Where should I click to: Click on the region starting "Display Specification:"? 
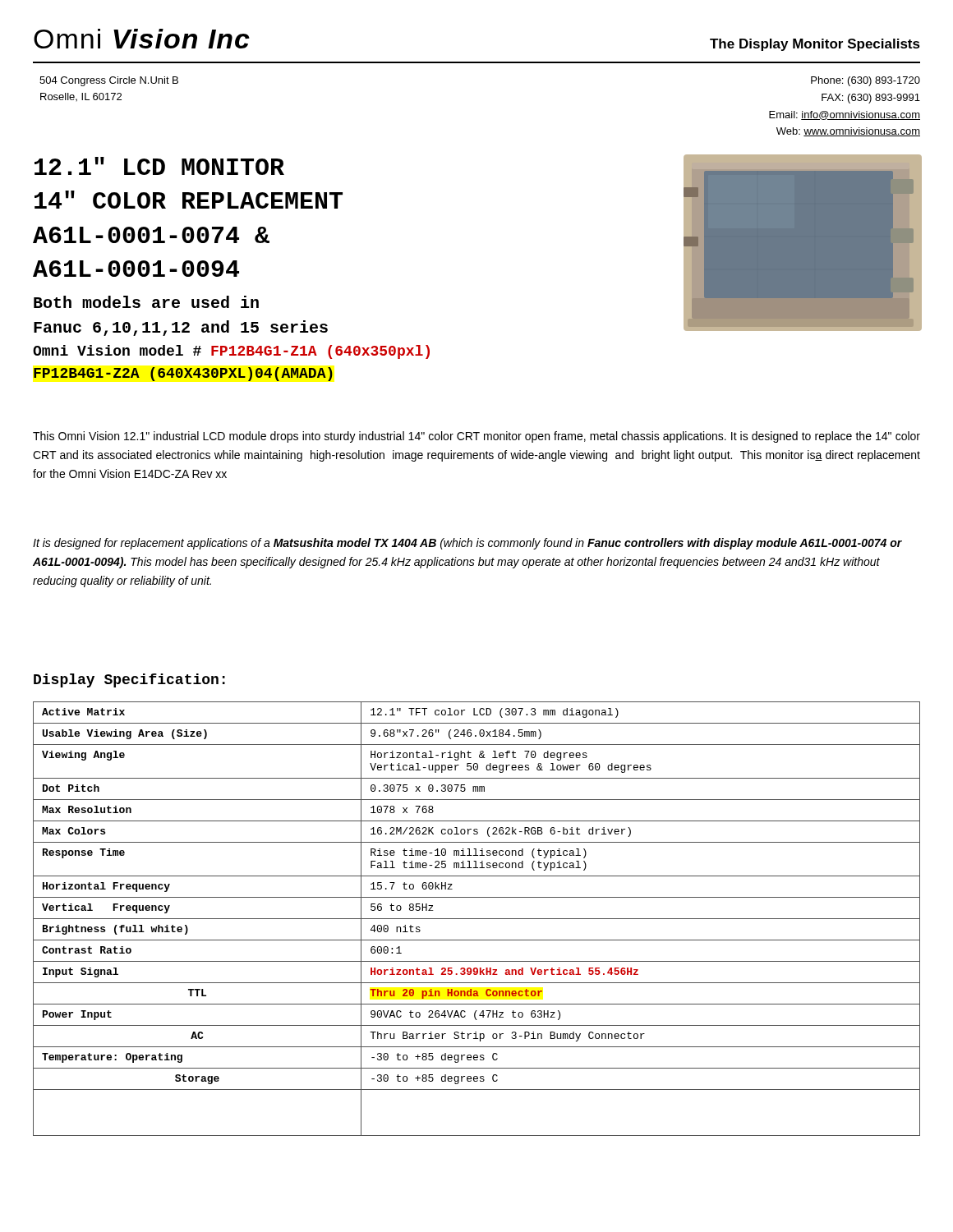130,680
